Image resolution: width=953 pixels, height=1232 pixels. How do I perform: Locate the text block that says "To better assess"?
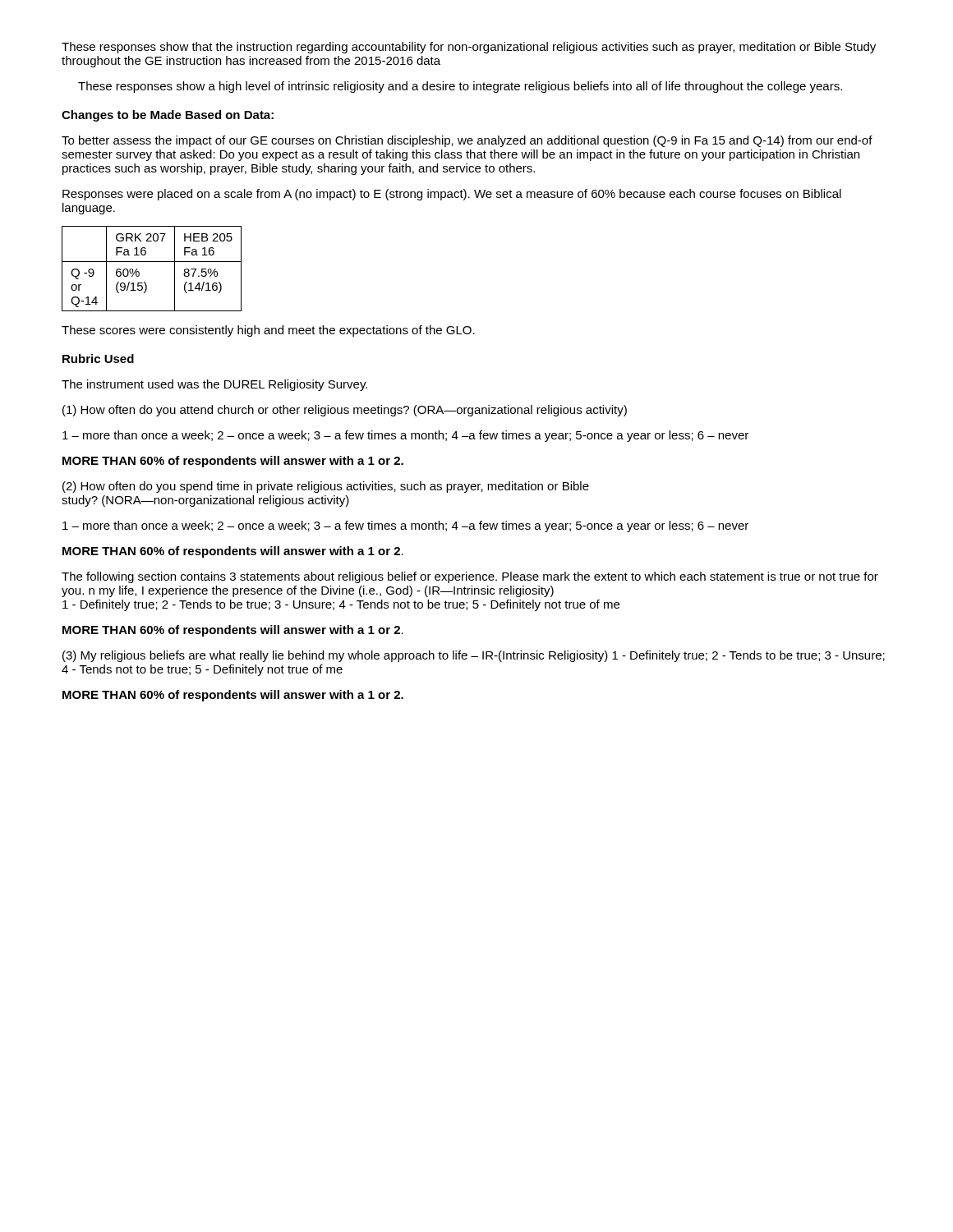click(467, 154)
